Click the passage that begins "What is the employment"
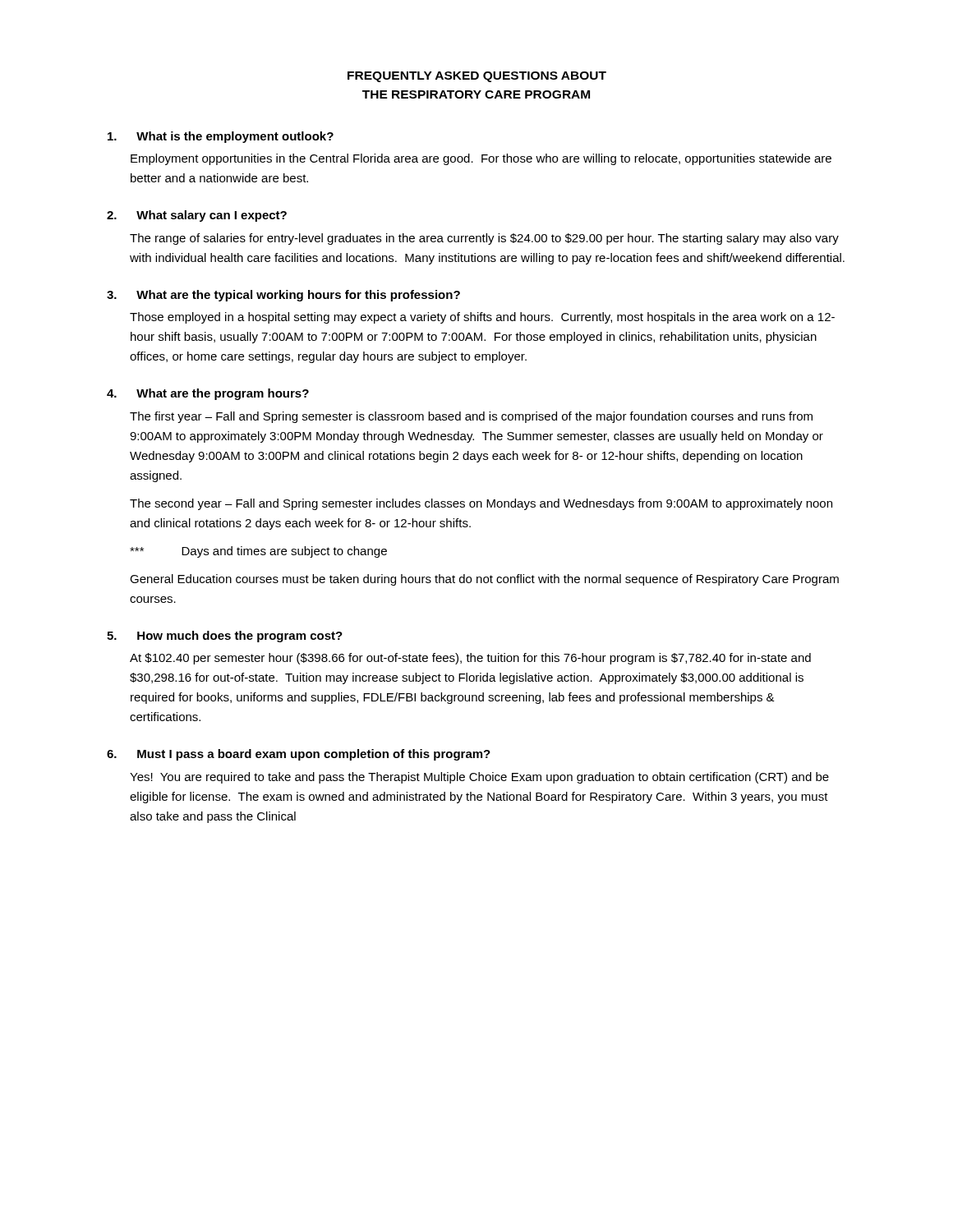The width and height of the screenshot is (953, 1232). tap(476, 158)
